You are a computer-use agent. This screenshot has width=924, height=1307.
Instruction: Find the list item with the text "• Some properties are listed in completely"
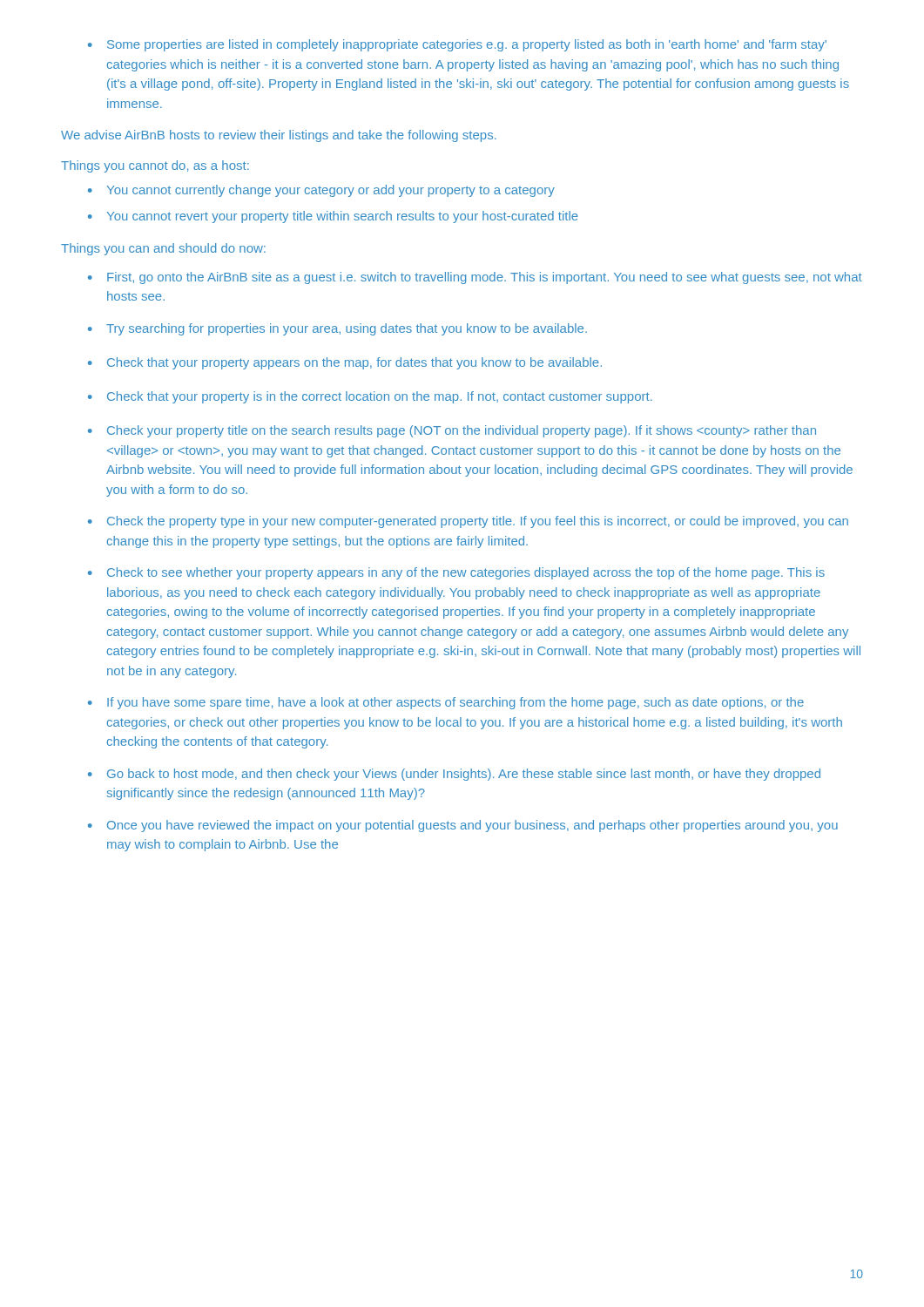tap(475, 74)
